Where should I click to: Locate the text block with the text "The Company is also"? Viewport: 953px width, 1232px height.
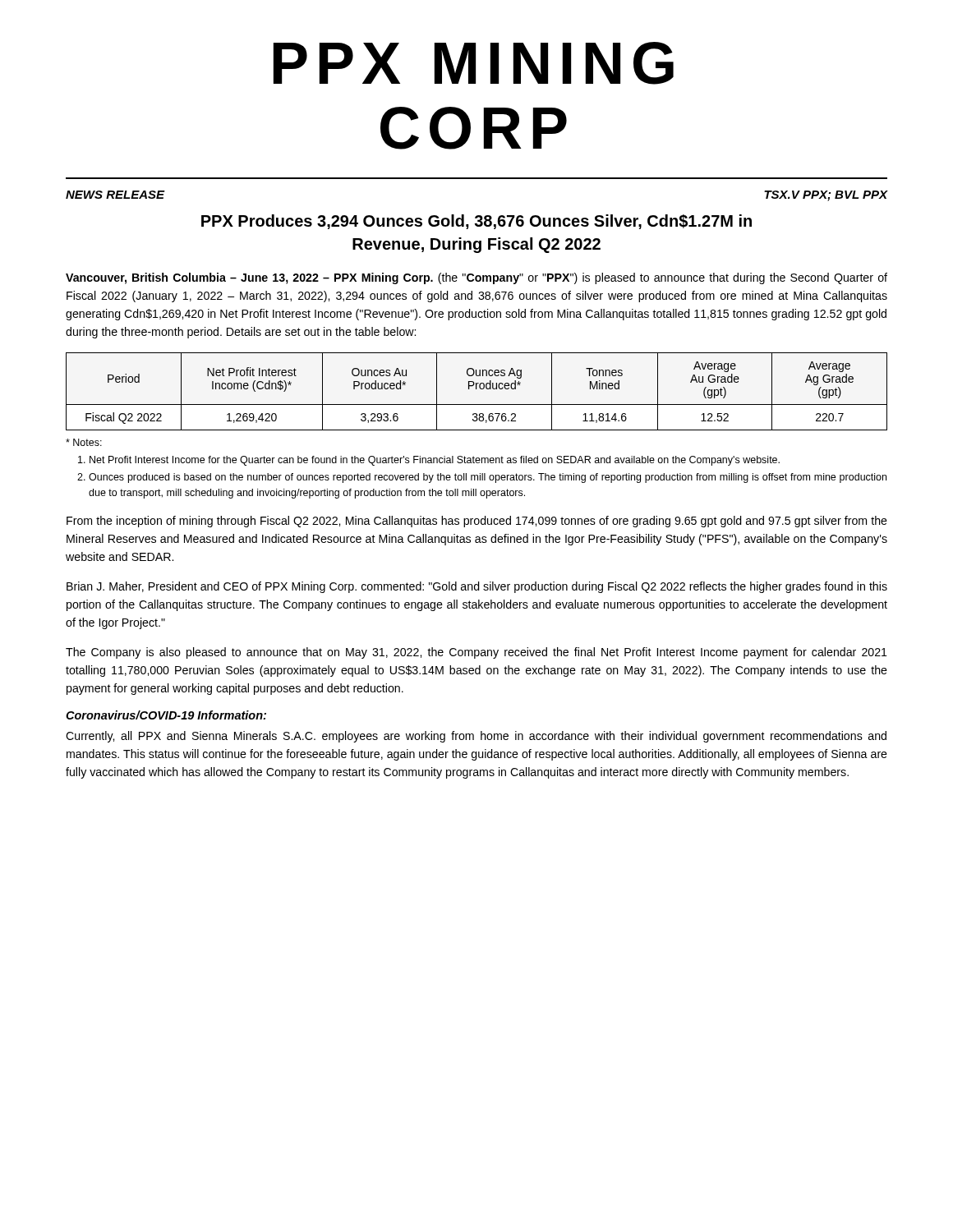coord(476,670)
